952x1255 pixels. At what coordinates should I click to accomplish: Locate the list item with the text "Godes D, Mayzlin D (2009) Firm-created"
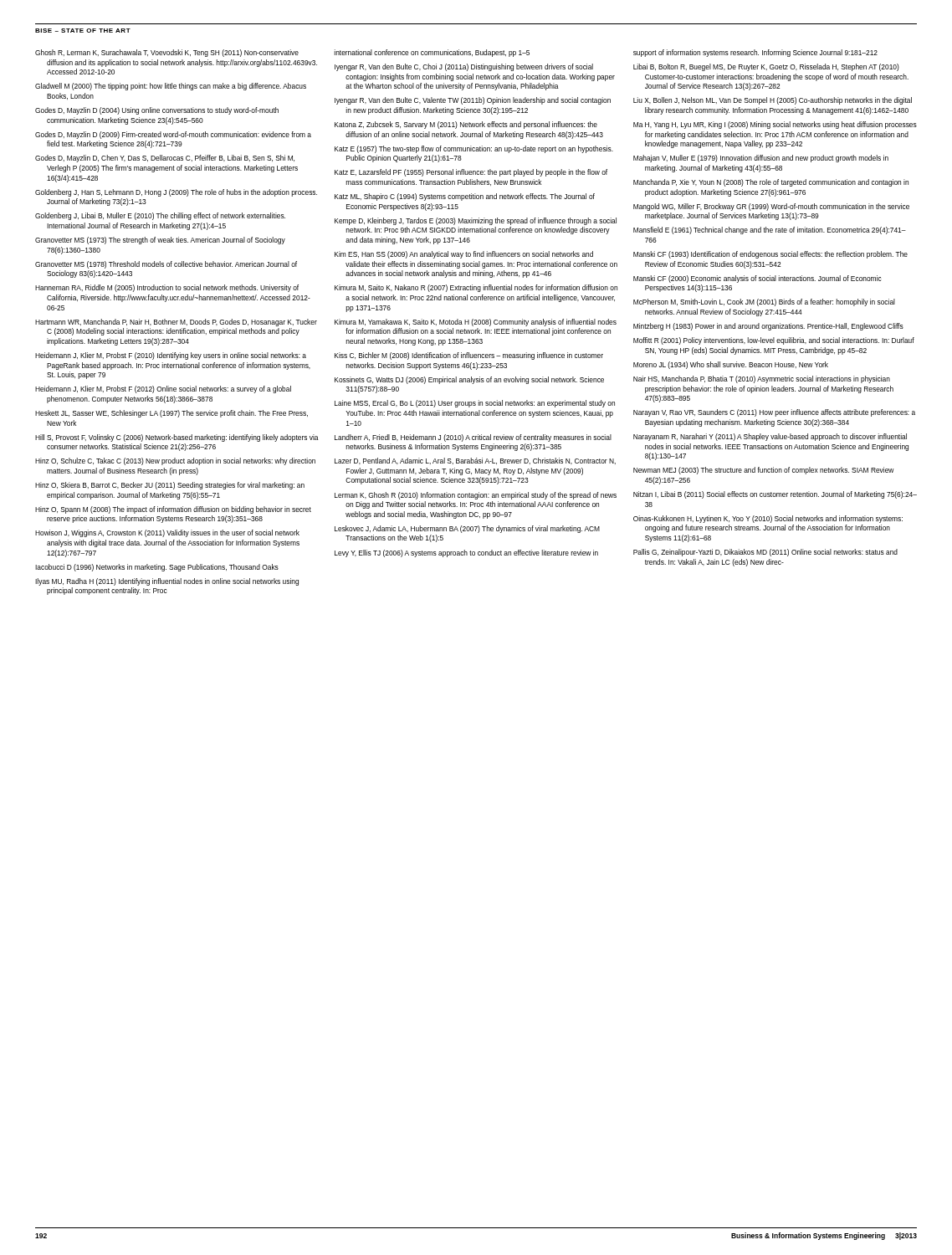[173, 139]
